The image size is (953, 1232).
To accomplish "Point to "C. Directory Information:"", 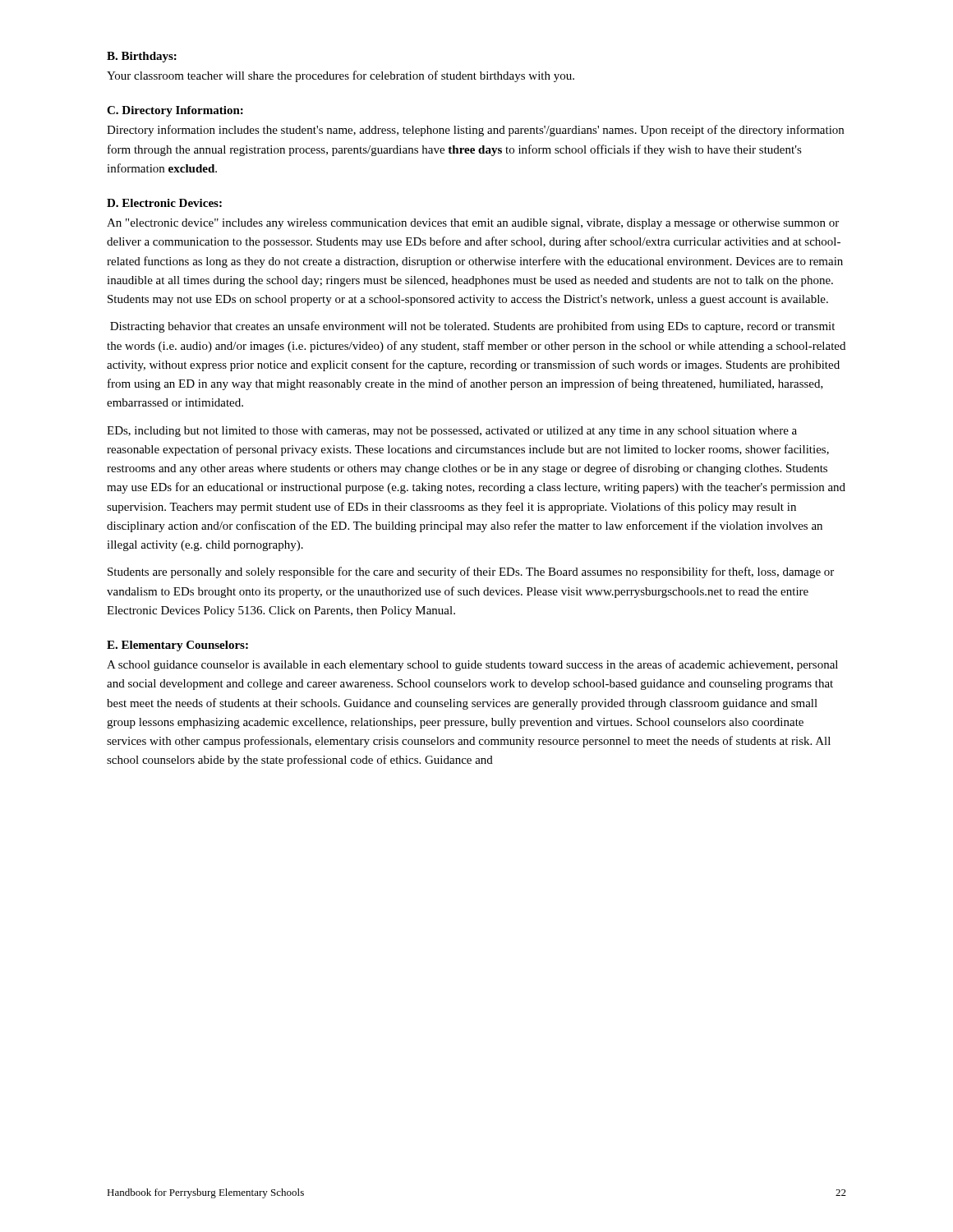I will [175, 110].
